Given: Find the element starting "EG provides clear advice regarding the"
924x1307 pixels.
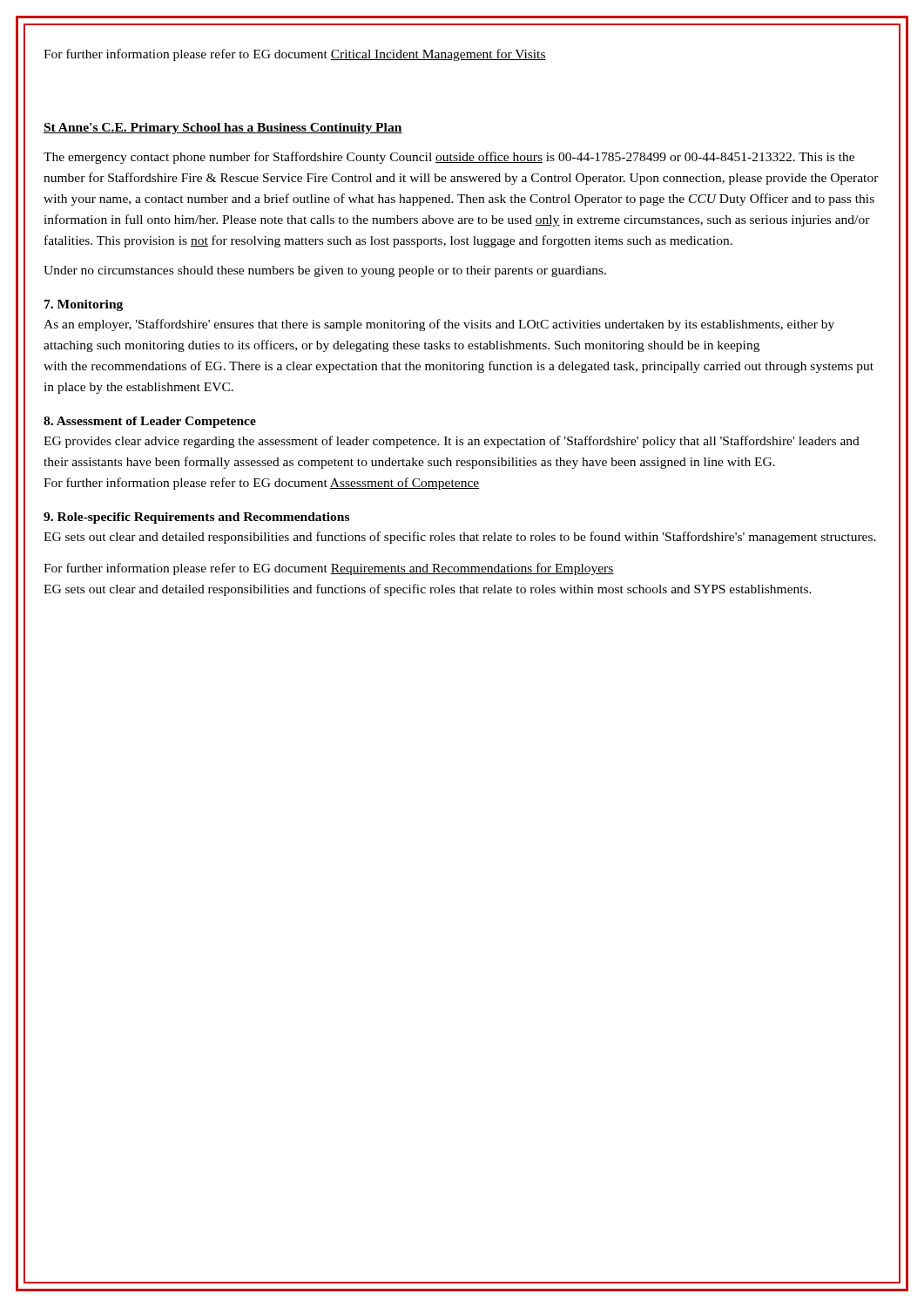Looking at the screenshot, I should click(451, 462).
